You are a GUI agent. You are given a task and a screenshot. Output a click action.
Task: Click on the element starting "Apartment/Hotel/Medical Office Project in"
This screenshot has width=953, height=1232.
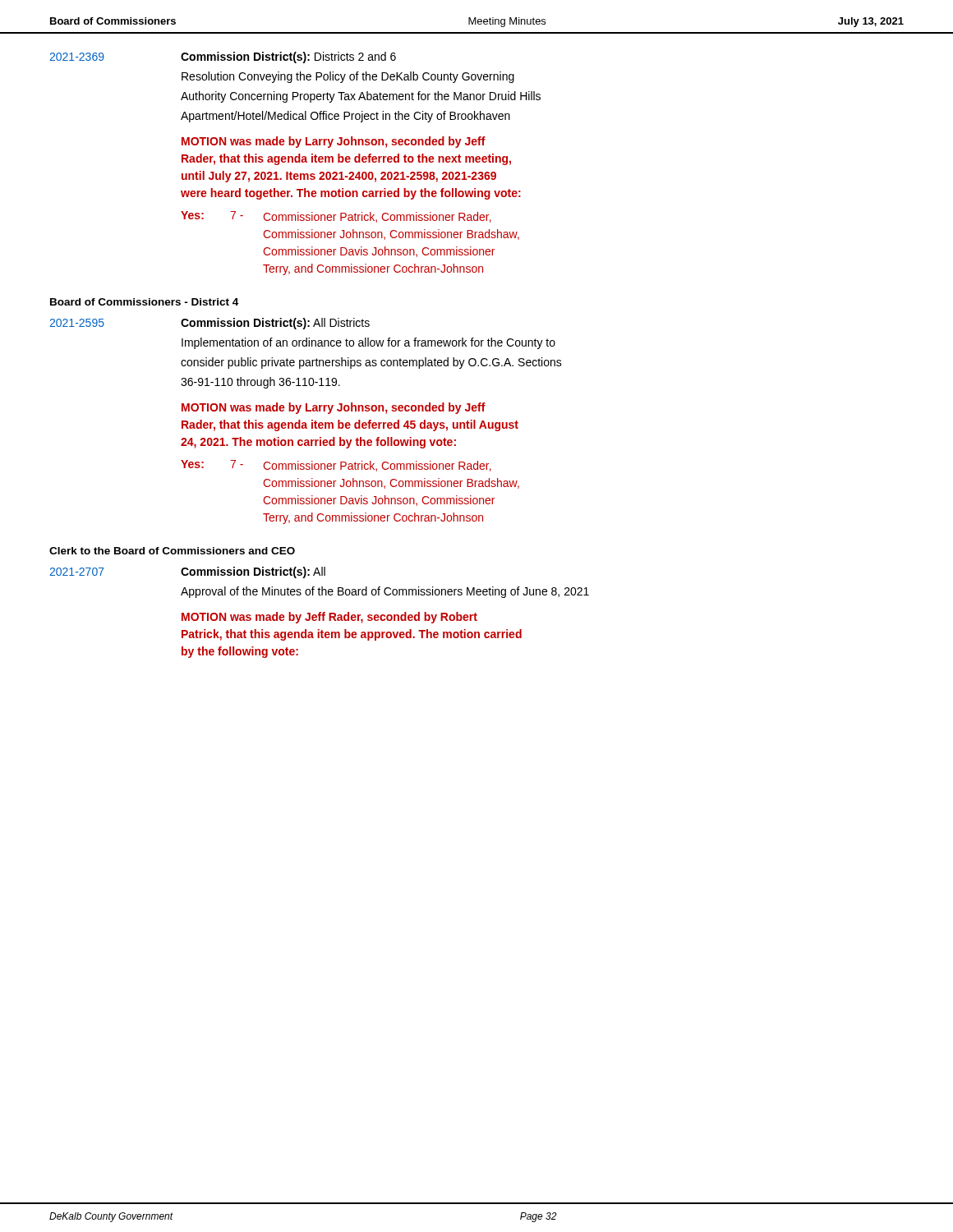346,116
